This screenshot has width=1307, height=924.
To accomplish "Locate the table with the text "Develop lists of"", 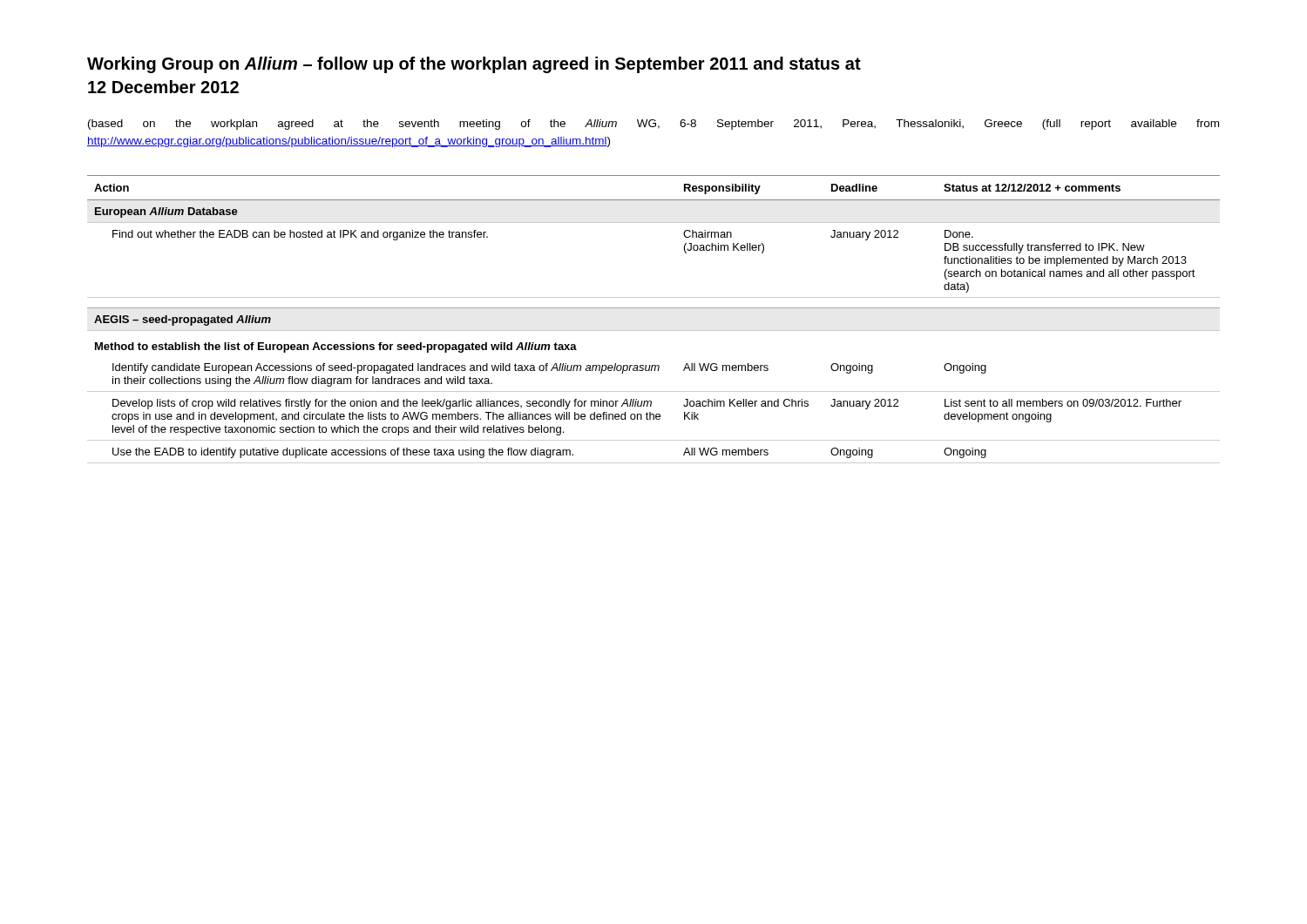I will pyautogui.click(x=654, y=319).
